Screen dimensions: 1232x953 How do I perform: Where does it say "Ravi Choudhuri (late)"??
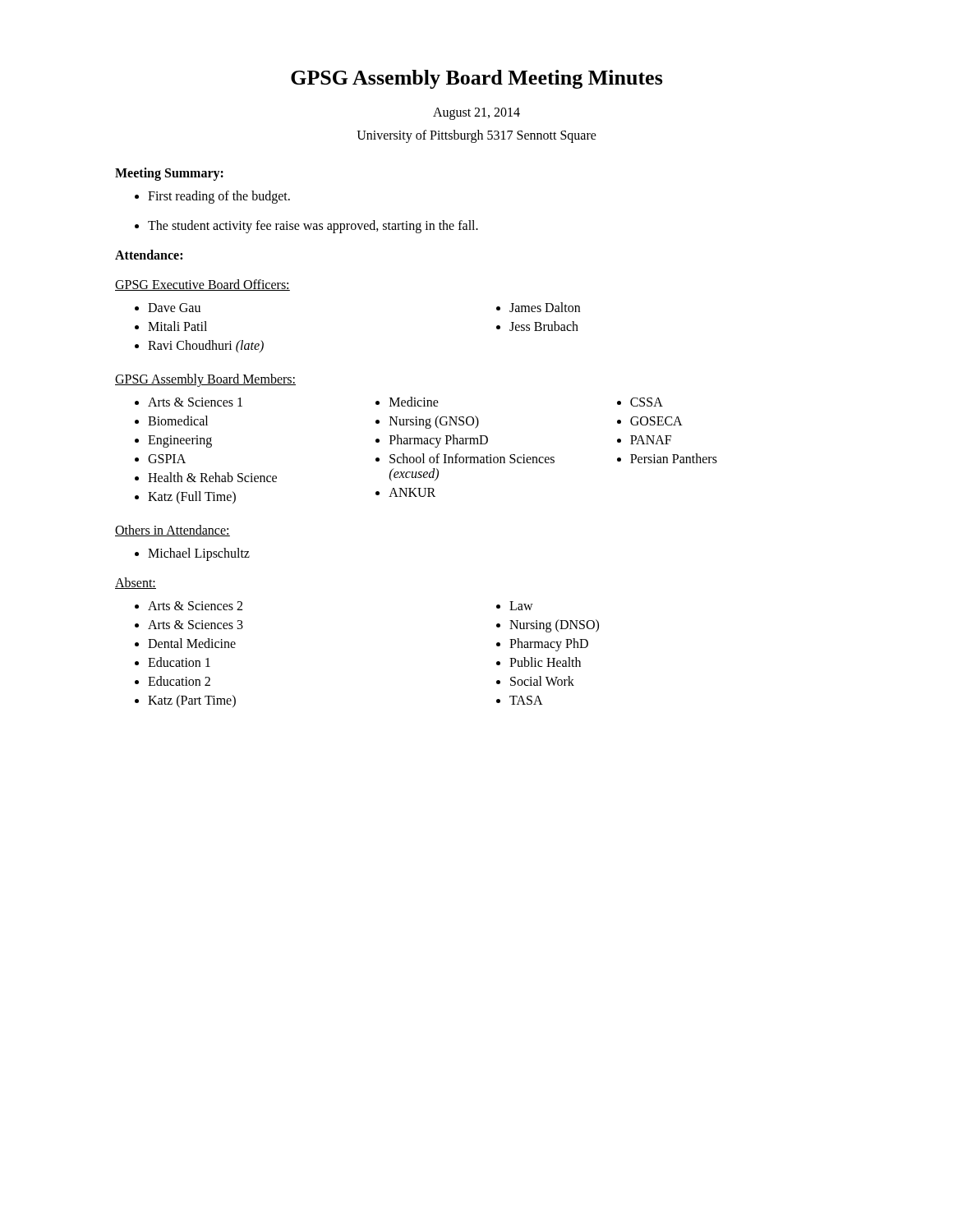[199, 347]
